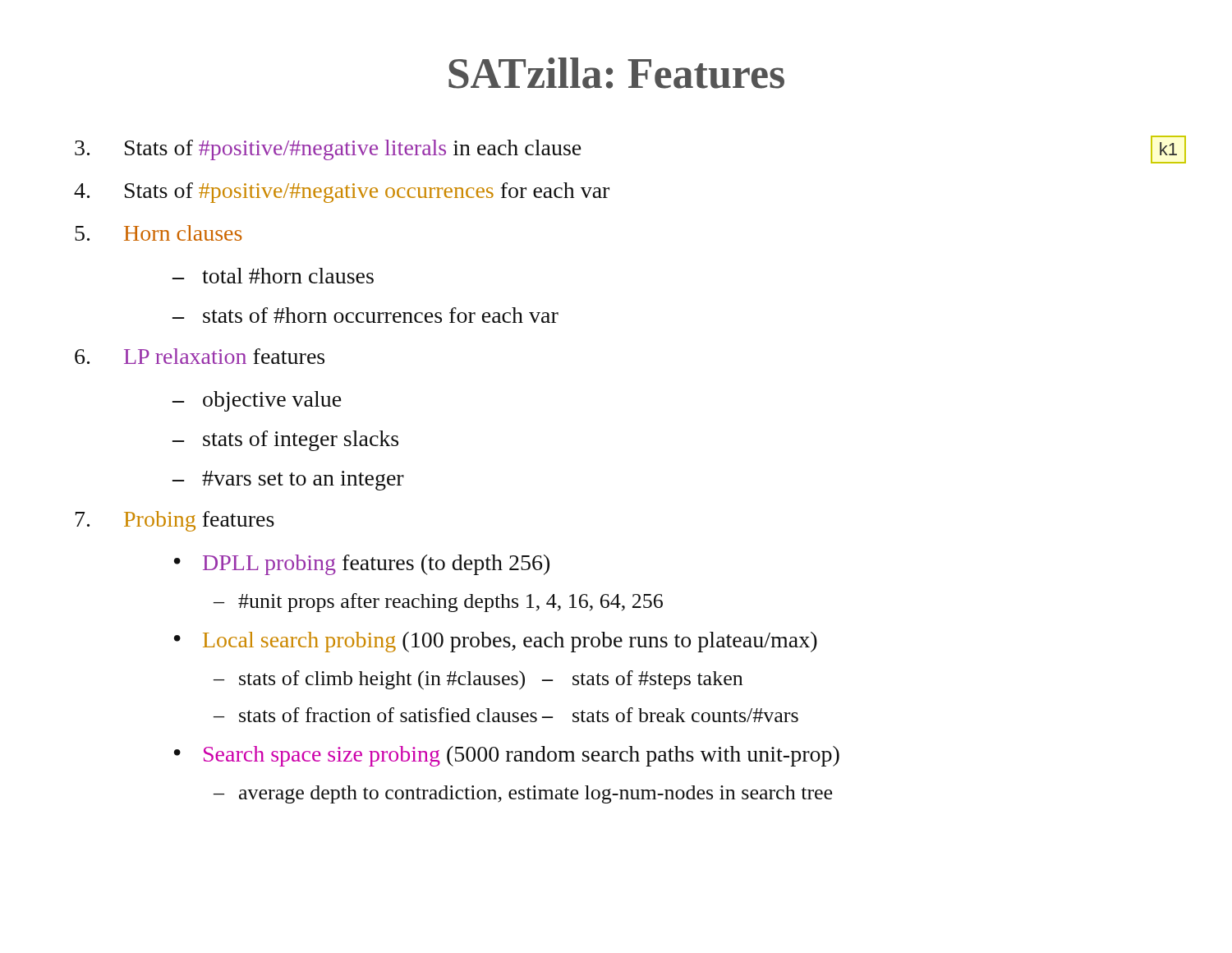
Task: Click on the text block starting "• DPLL probing features (to depth 256)"
Action: pyautogui.click(x=362, y=562)
